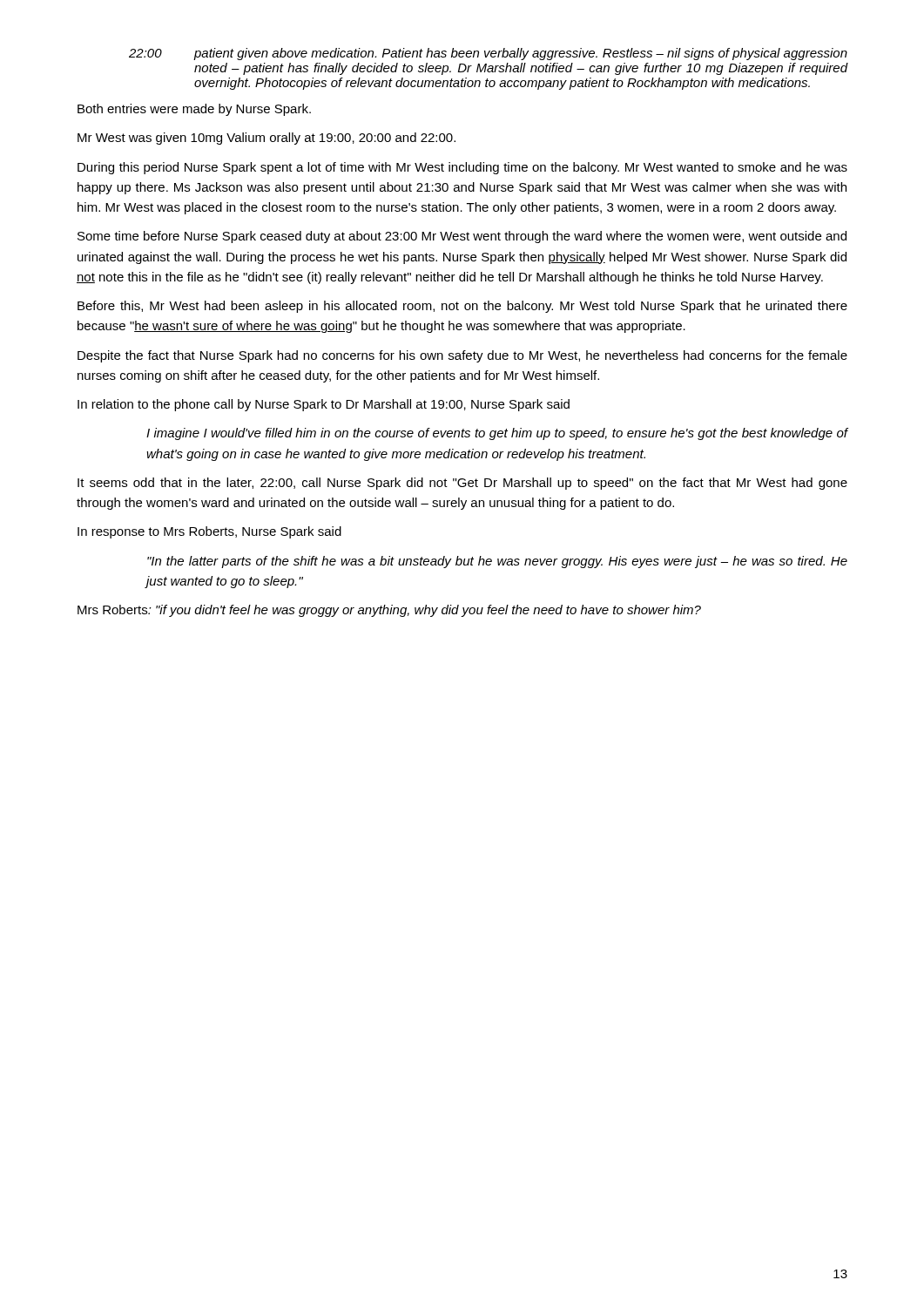The width and height of the screenshot is (924, 1307).
Task: Click on the text block with the text "Some time before Nurse"
Action: [462, 256]
